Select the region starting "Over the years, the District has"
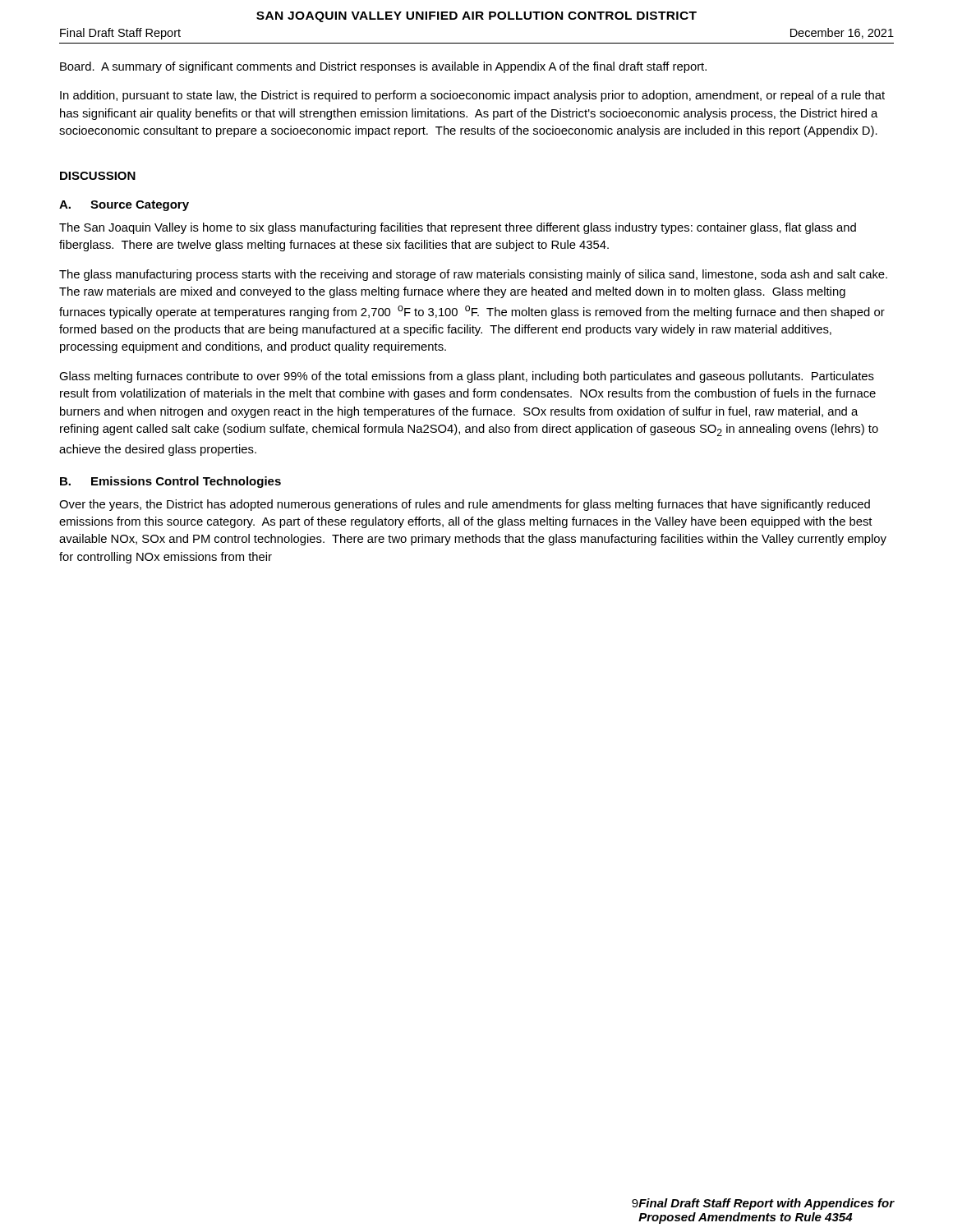This screenshot has height=1232, width=953. 473,530
